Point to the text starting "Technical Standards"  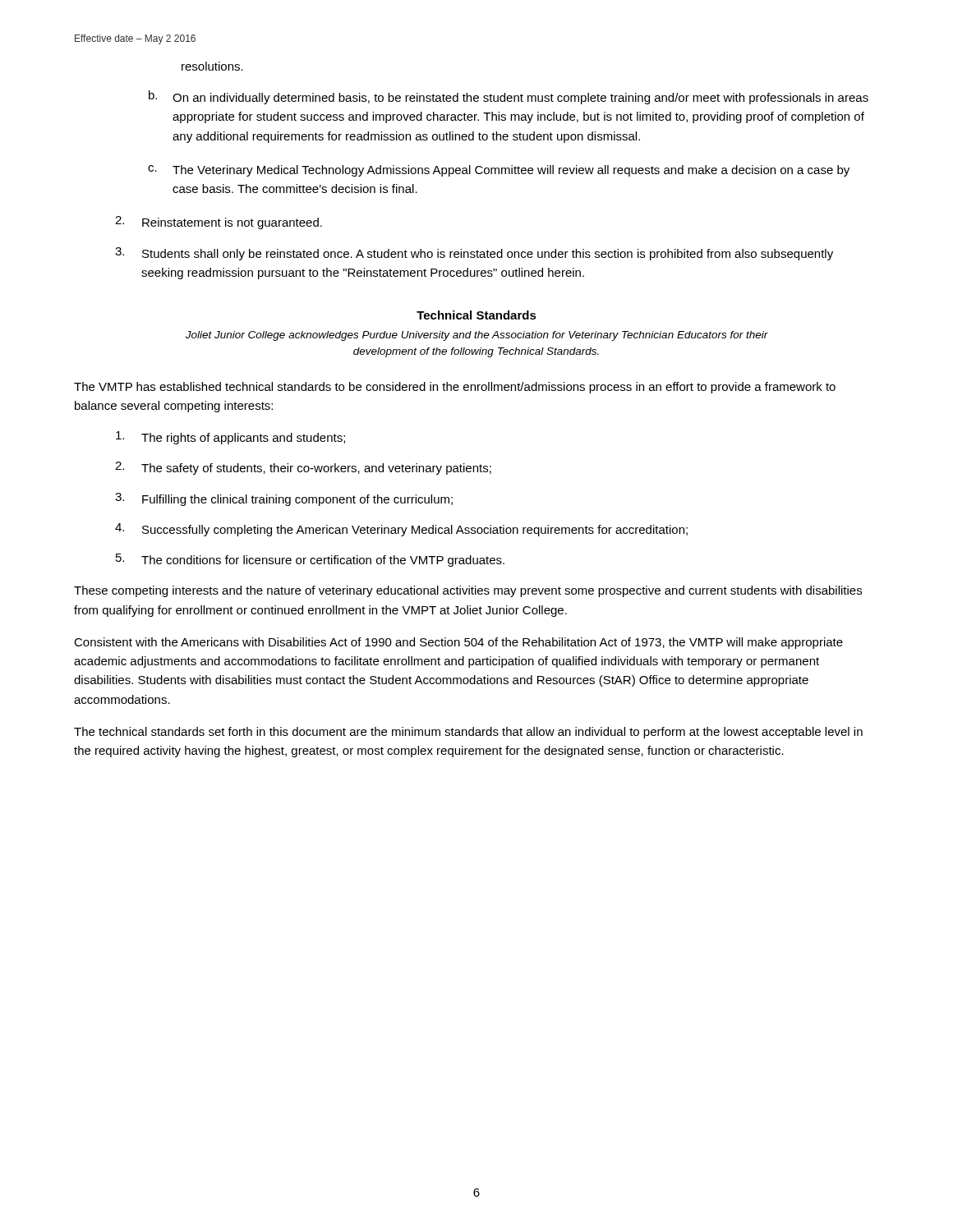point(476,315)
